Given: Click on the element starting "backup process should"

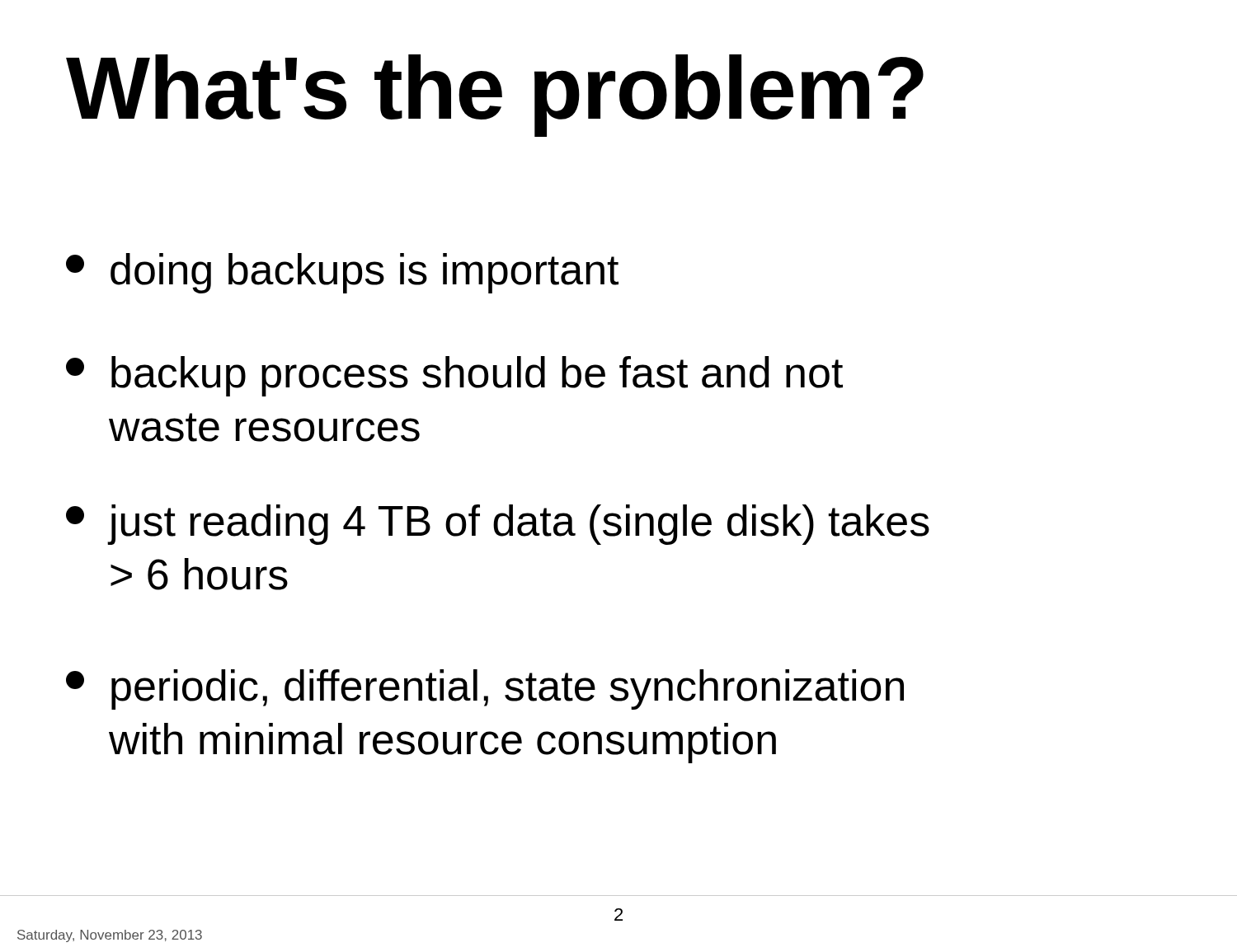Looking at the screenshot, I should click(x=455, y=400).
